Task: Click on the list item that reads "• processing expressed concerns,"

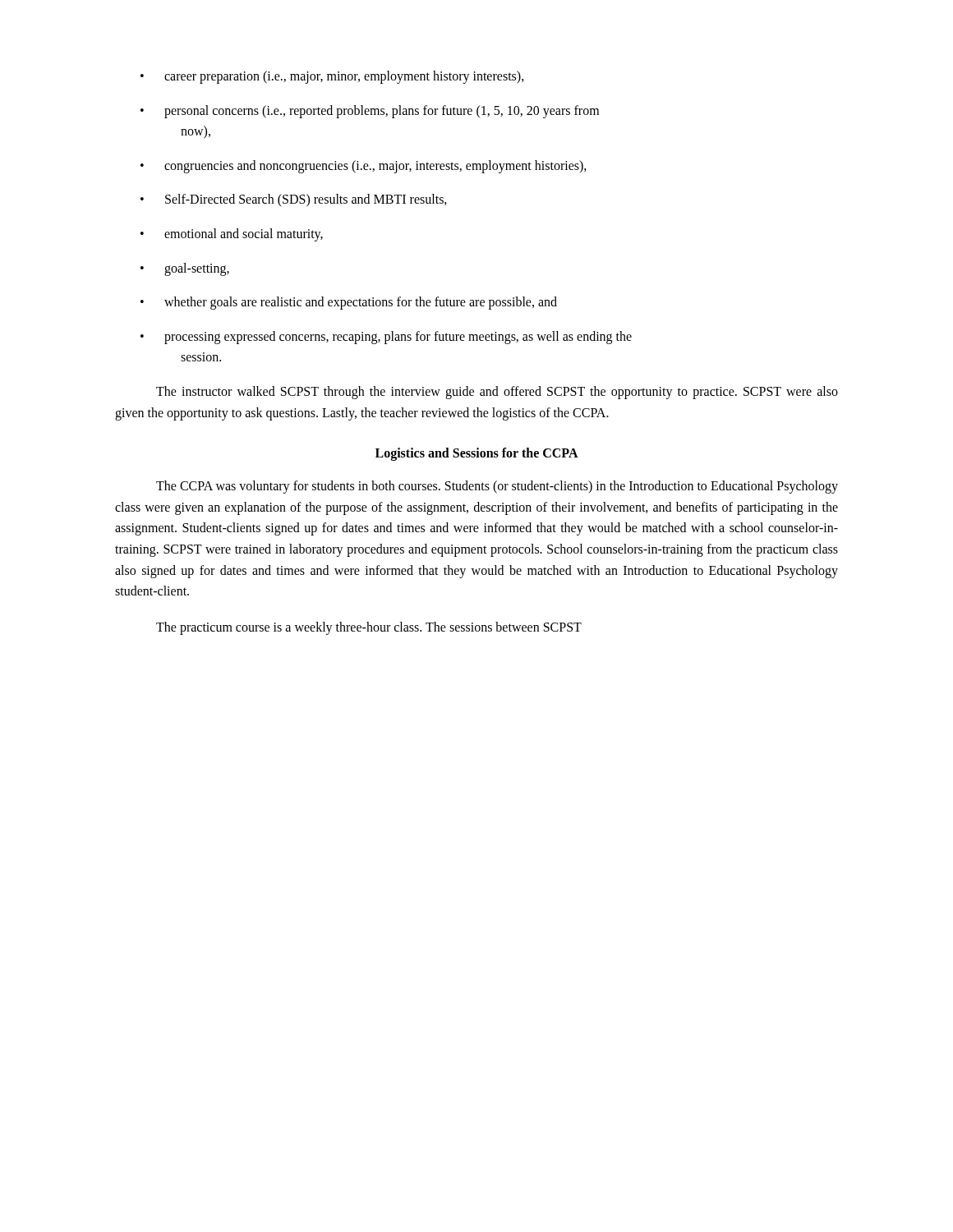Action: (386, 347)
